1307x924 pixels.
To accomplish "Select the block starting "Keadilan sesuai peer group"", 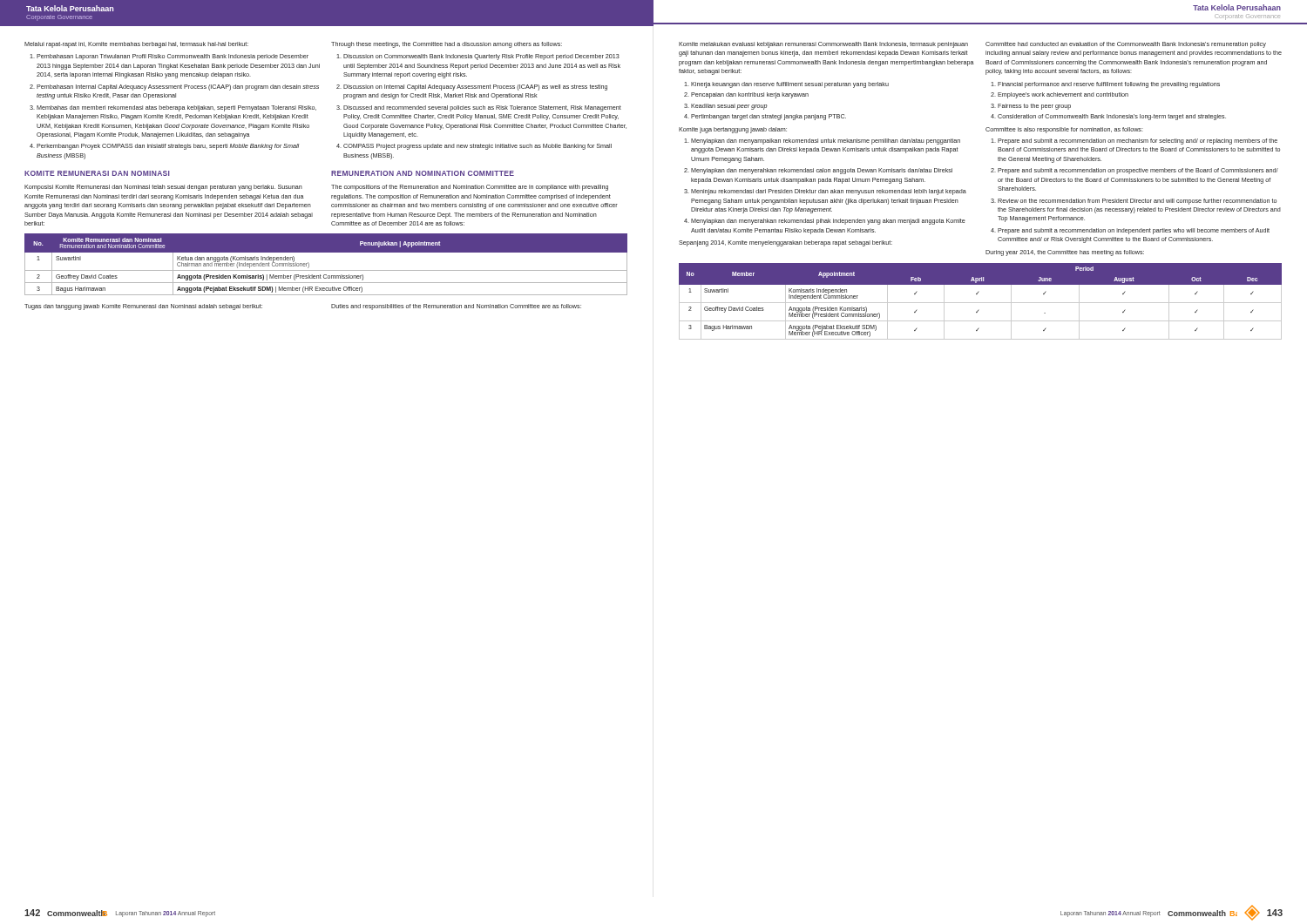I will pos(729,105).
